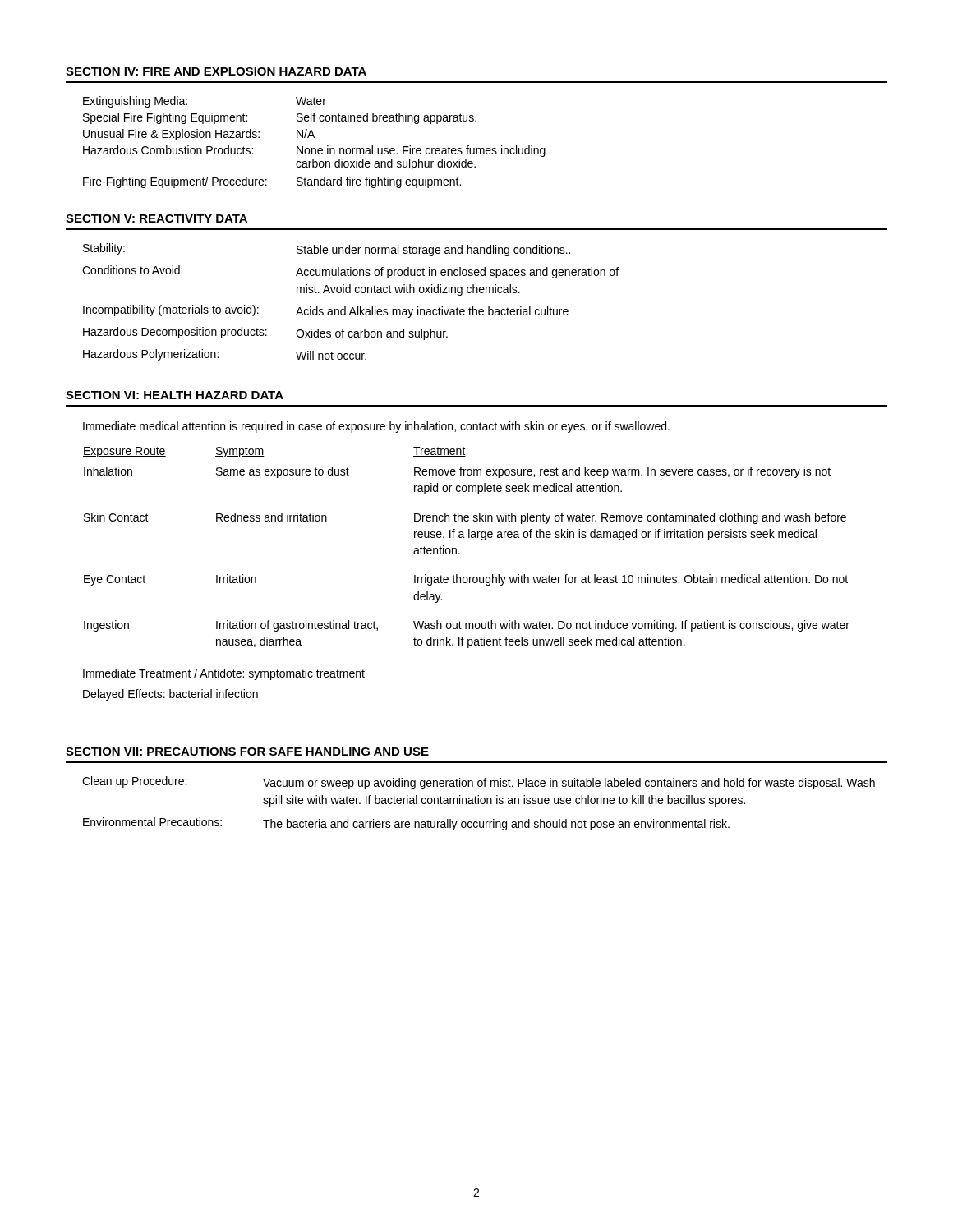This screenshot has height=1232, width=953.
Task: Select the element starting "SECTION V: REACTIVITY DATA"
Action: [x=157, y=218]
